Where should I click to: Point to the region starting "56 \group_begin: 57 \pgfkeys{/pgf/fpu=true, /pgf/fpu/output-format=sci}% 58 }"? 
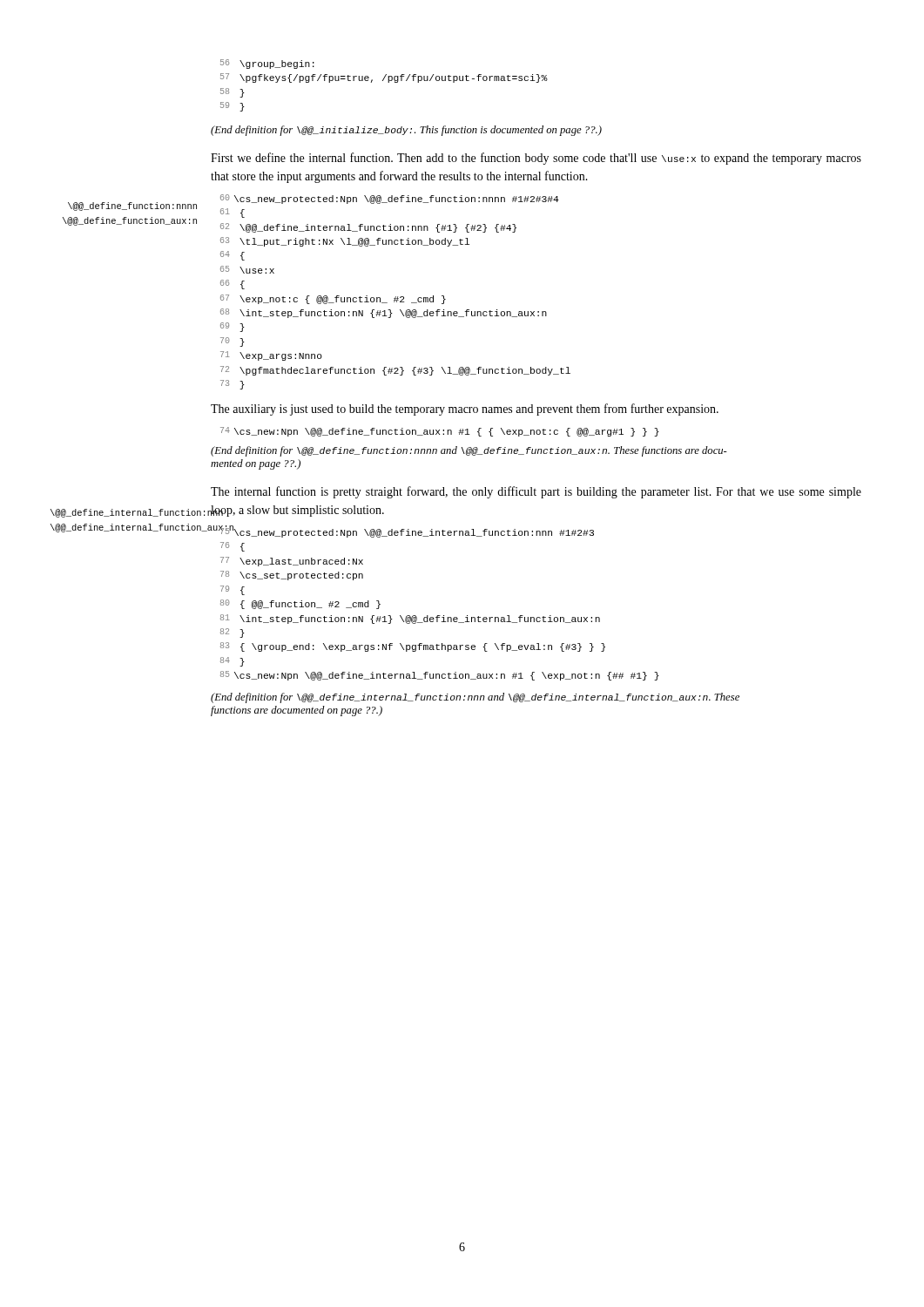click(536, 86)
